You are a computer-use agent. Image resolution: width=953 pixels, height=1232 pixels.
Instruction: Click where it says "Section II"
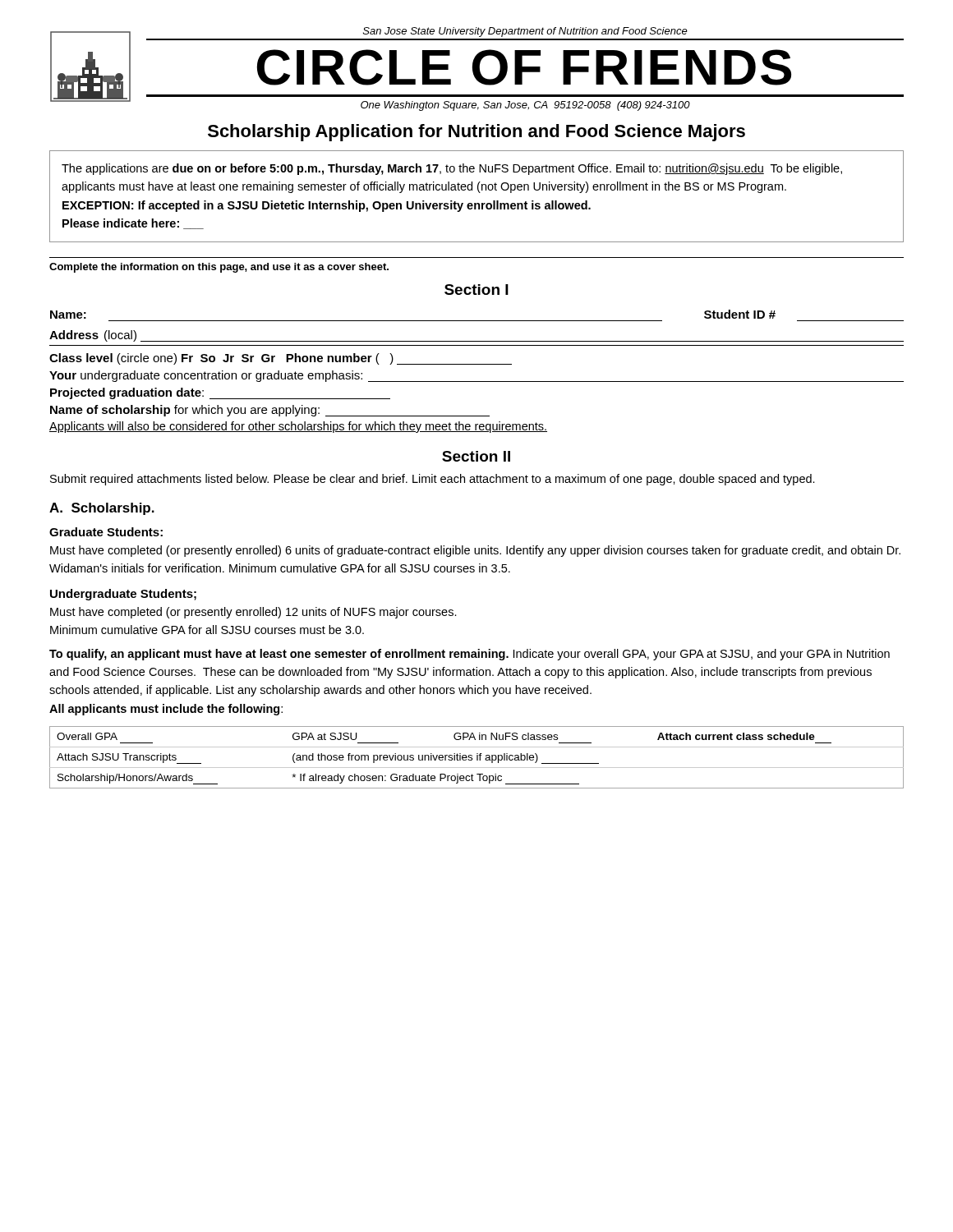tap(476, 456)
